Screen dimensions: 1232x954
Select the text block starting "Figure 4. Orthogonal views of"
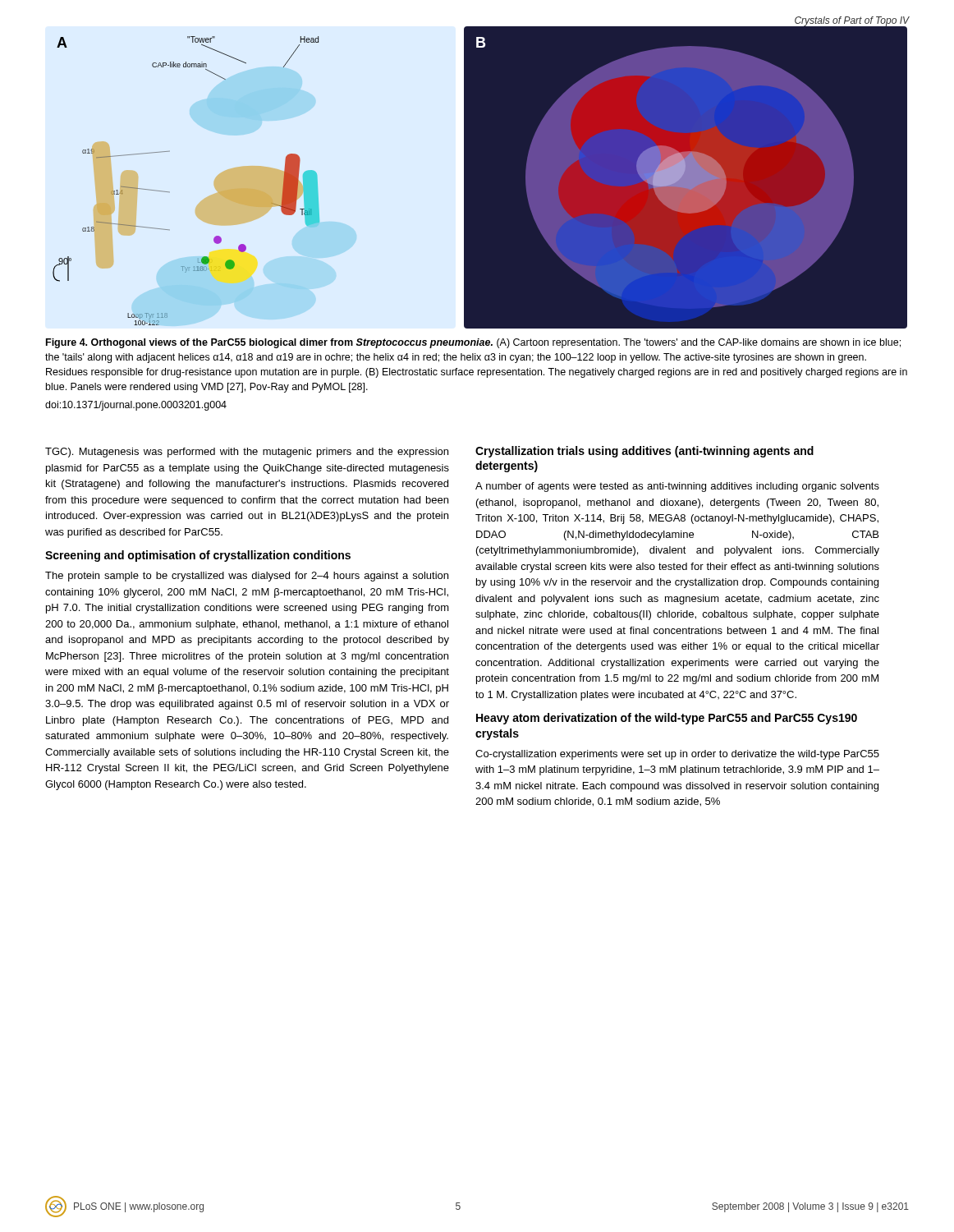coord(477,374)
